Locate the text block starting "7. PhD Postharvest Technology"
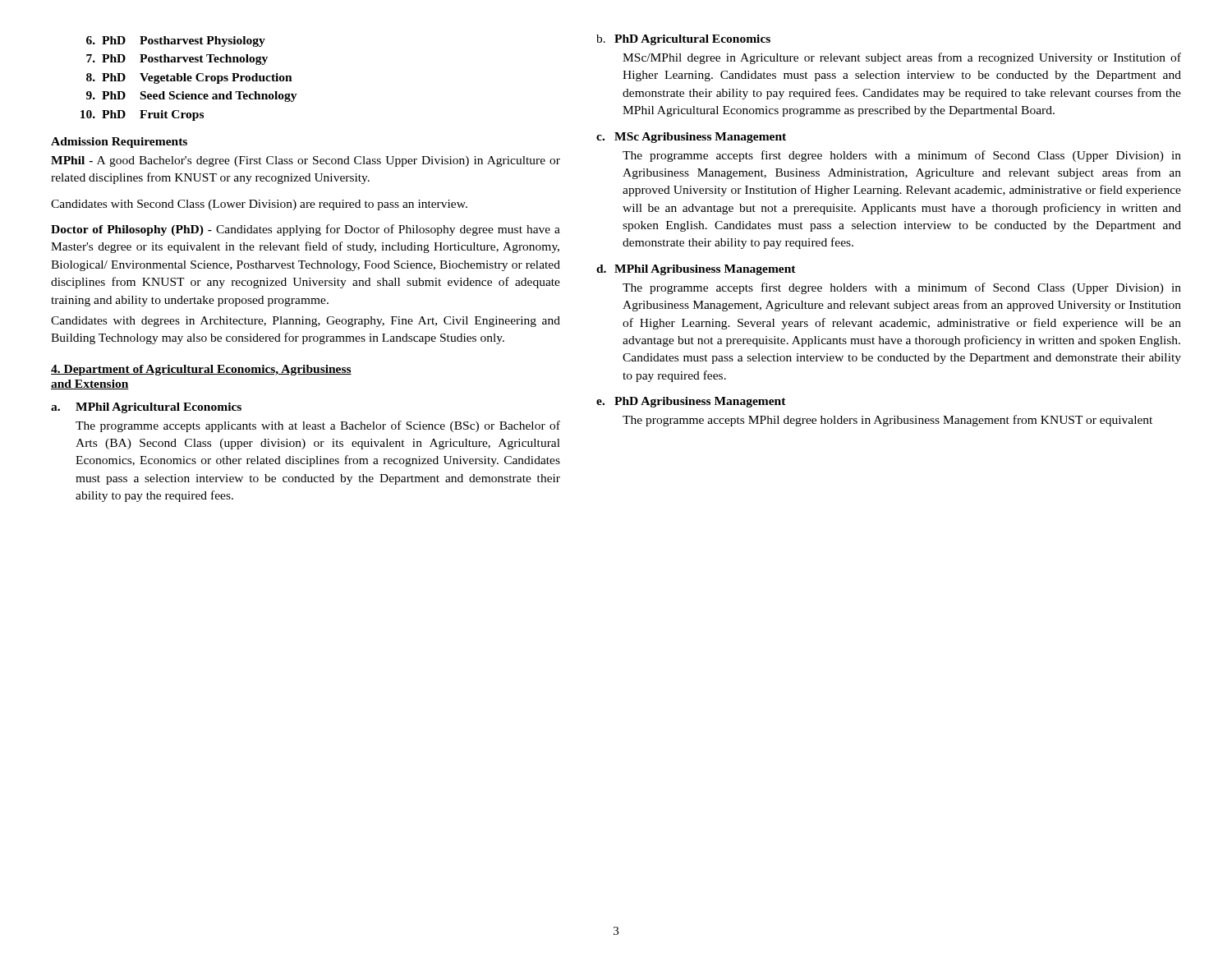Image resolution: width=1232 pixels, height=953 pixels. pos(177,60)
